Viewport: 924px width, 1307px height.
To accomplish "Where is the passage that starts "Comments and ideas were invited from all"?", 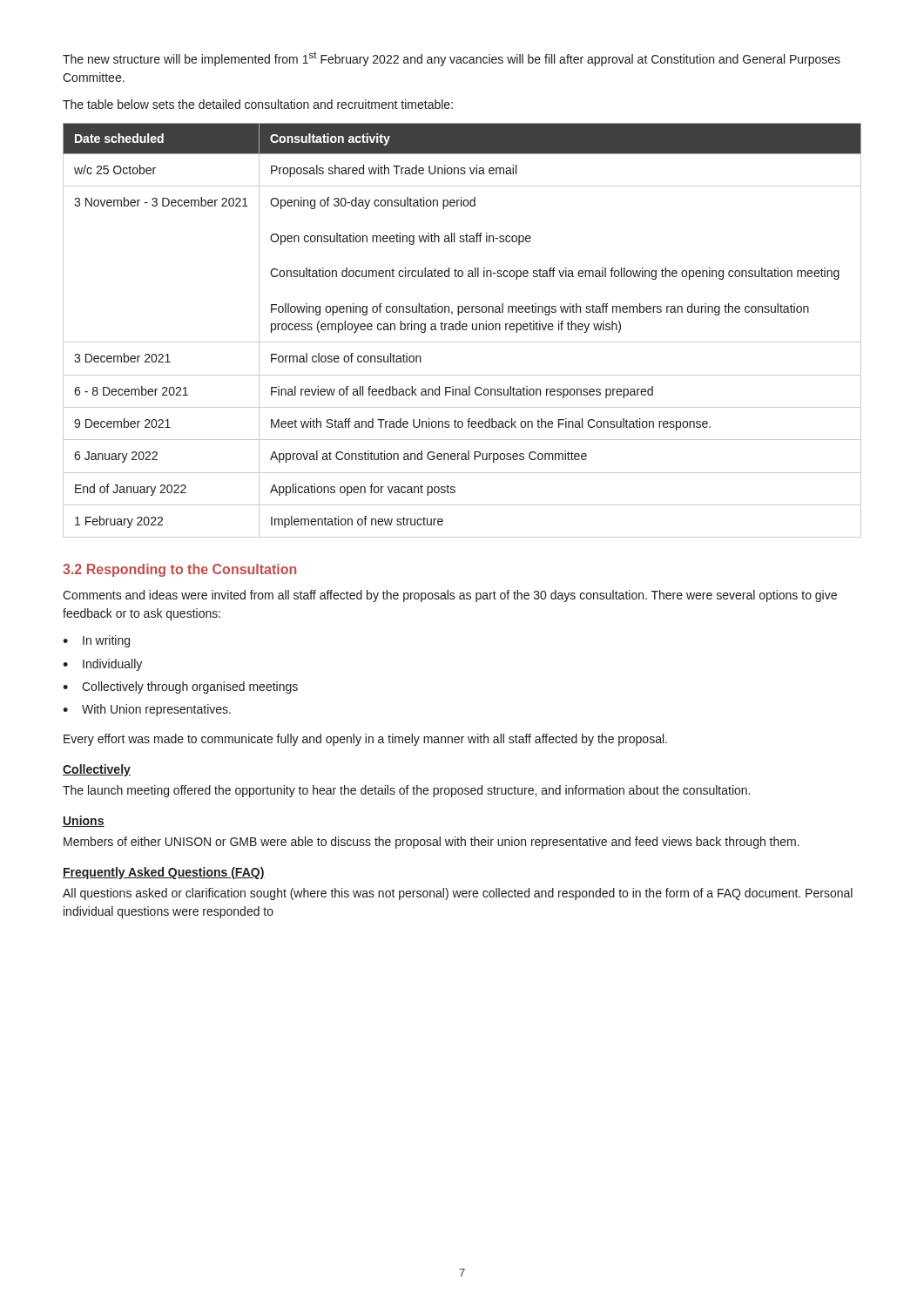I will (450, 604).
